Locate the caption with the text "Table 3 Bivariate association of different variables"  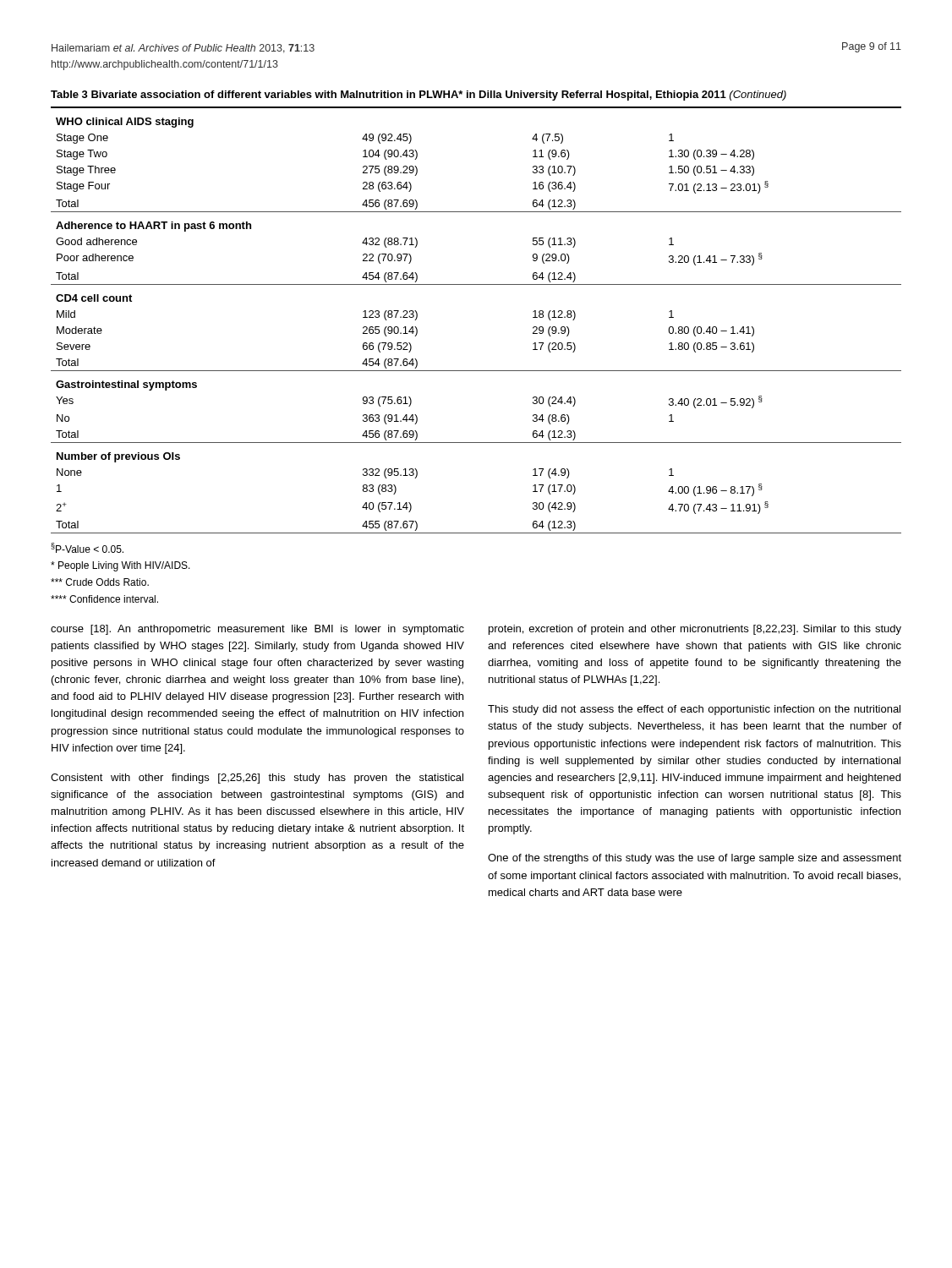pyautogui.click(x=419, y=94)
